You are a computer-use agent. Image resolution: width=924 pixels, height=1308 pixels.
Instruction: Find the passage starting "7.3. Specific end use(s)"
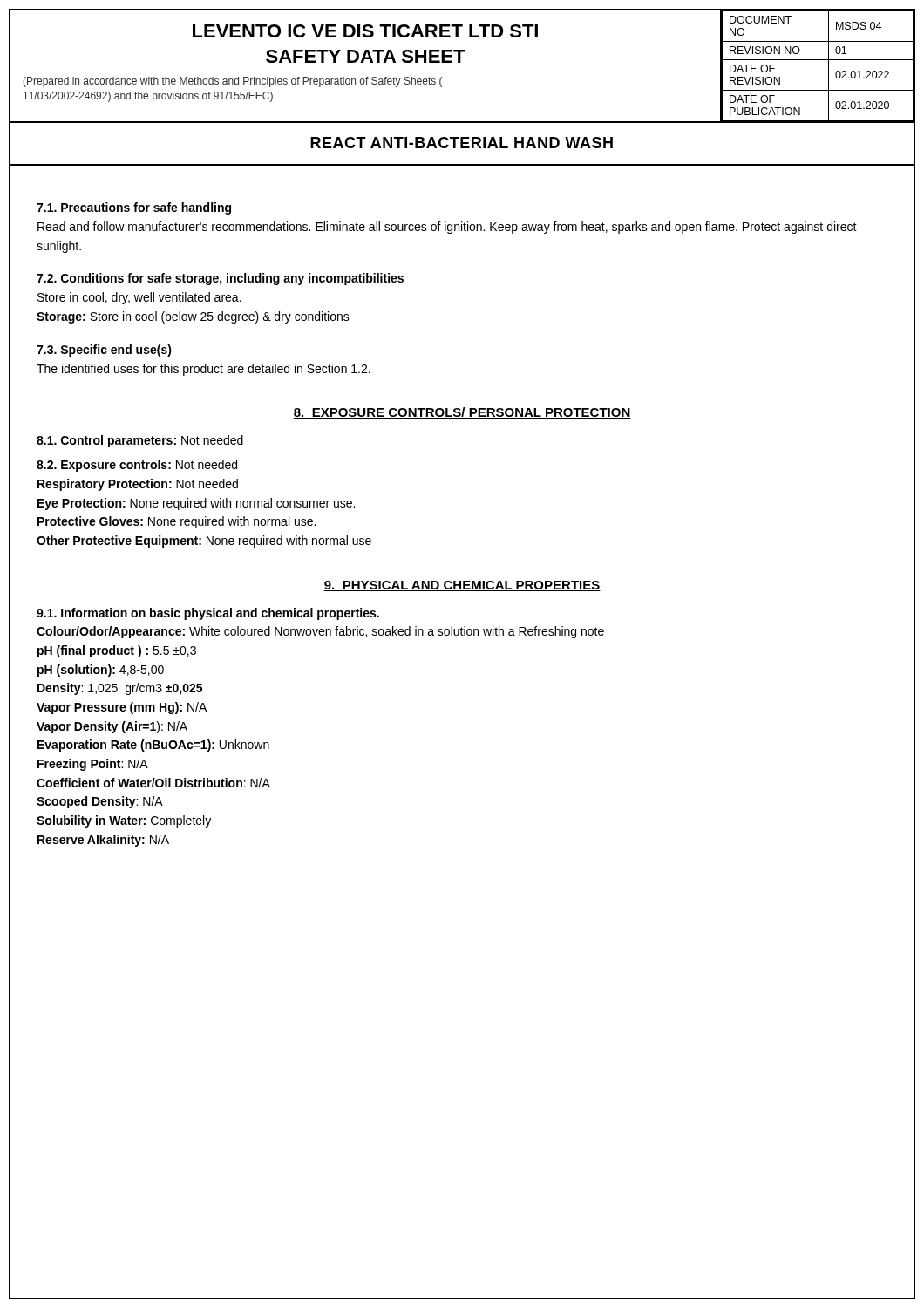[104, 349]
